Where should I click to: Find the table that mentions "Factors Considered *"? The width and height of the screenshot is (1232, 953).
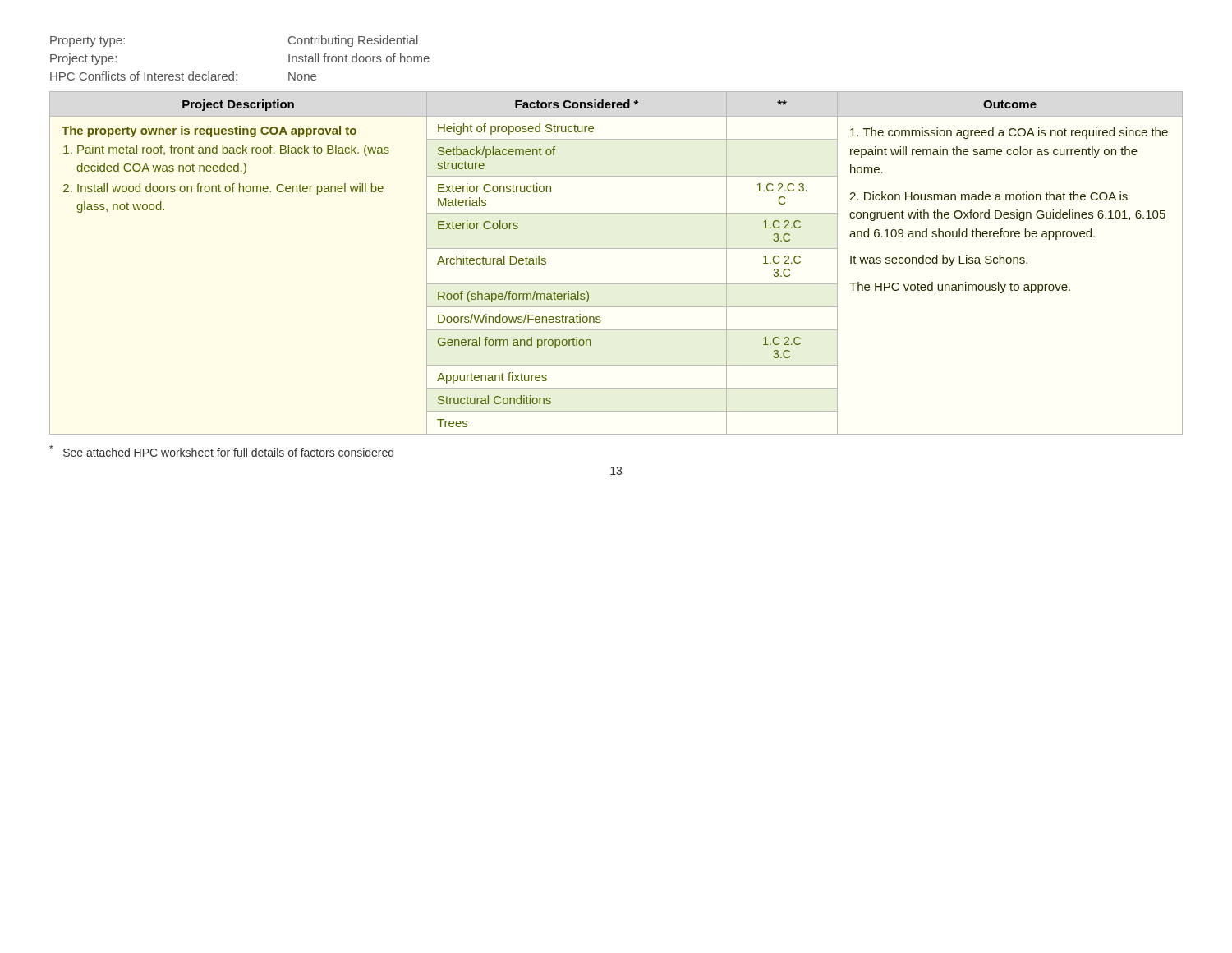(616, 263)
